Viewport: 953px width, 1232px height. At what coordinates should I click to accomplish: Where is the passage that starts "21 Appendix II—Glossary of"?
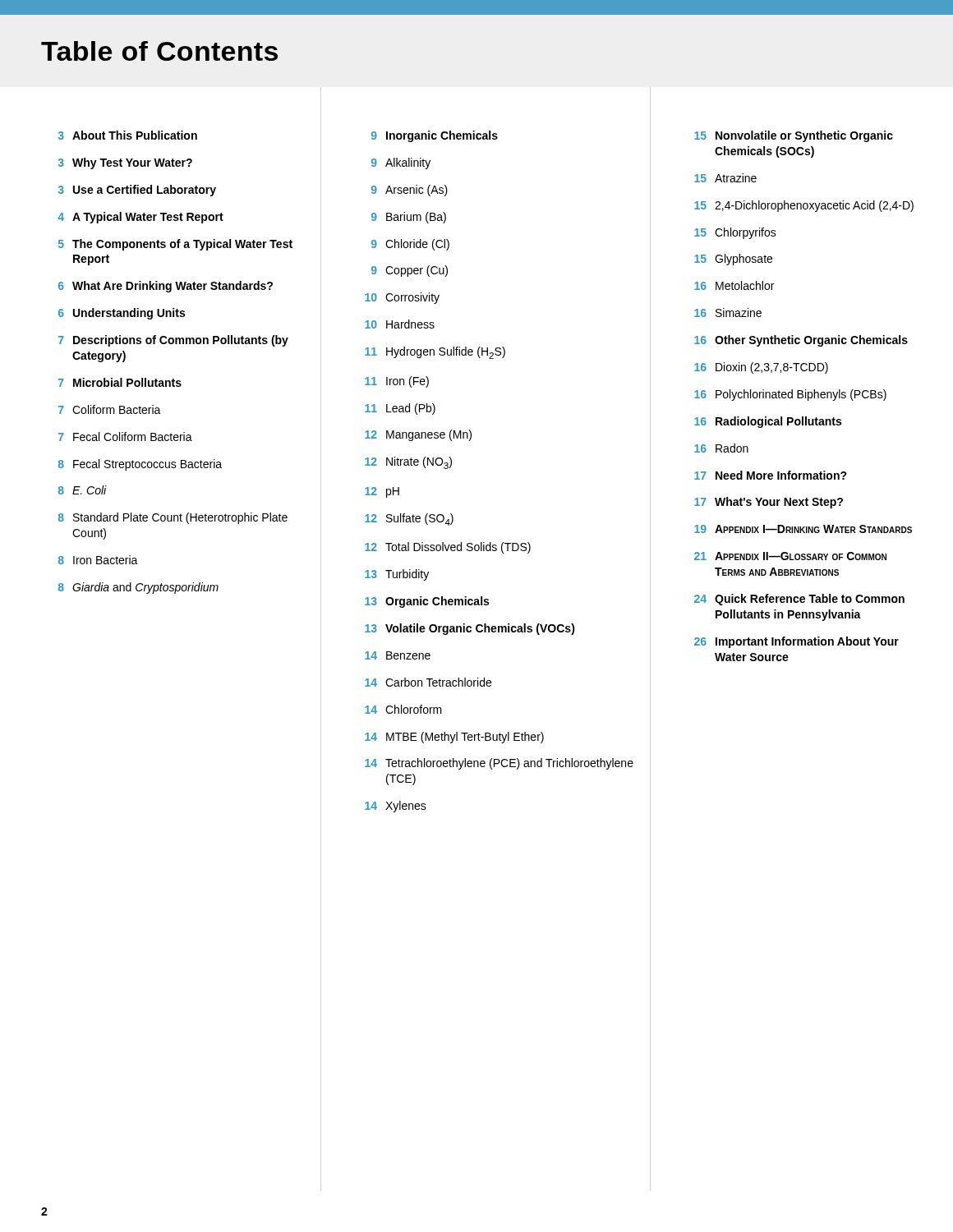point(802,564)
